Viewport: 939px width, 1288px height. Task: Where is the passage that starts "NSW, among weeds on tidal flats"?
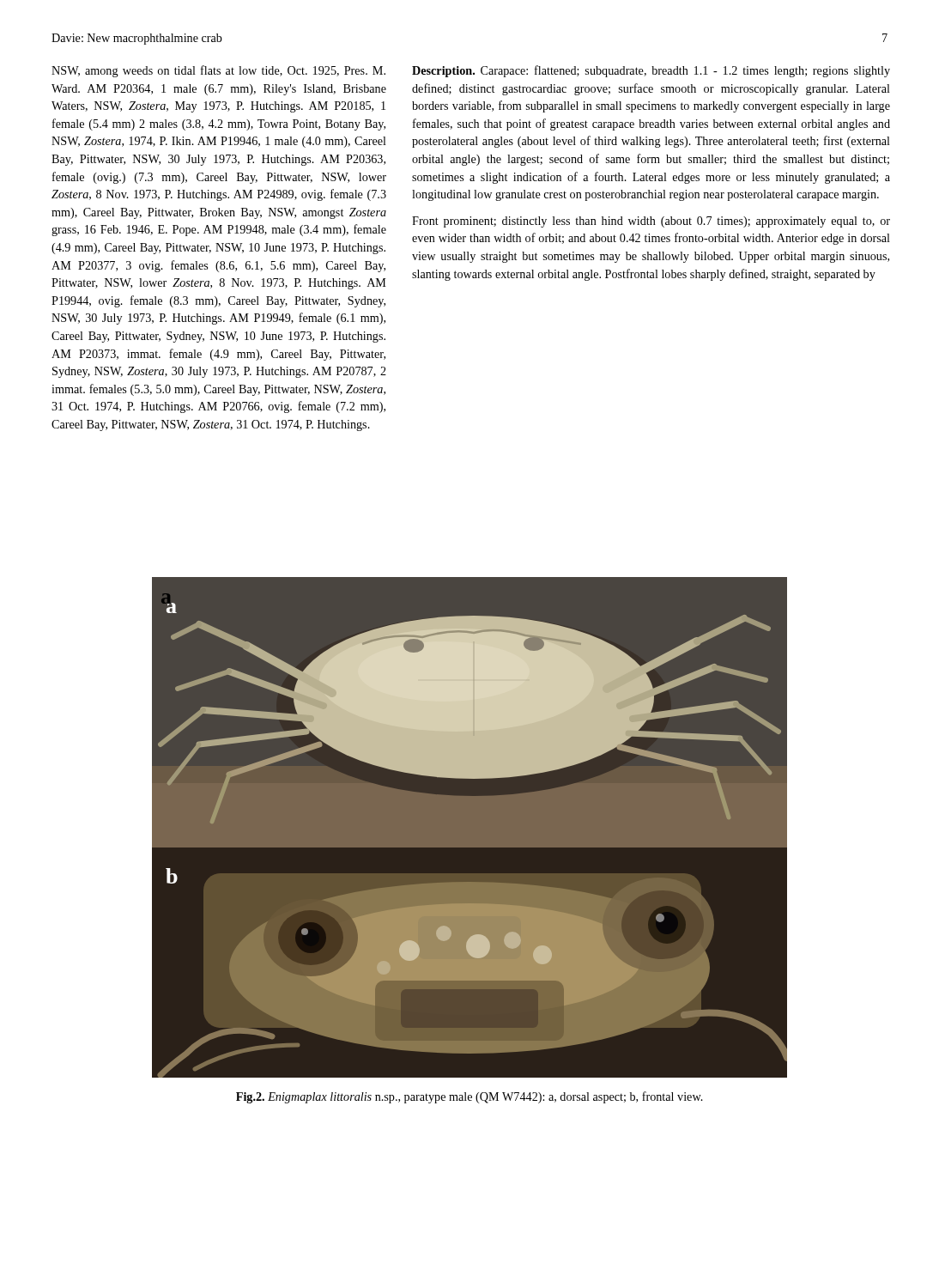click(x=219, y=247)
